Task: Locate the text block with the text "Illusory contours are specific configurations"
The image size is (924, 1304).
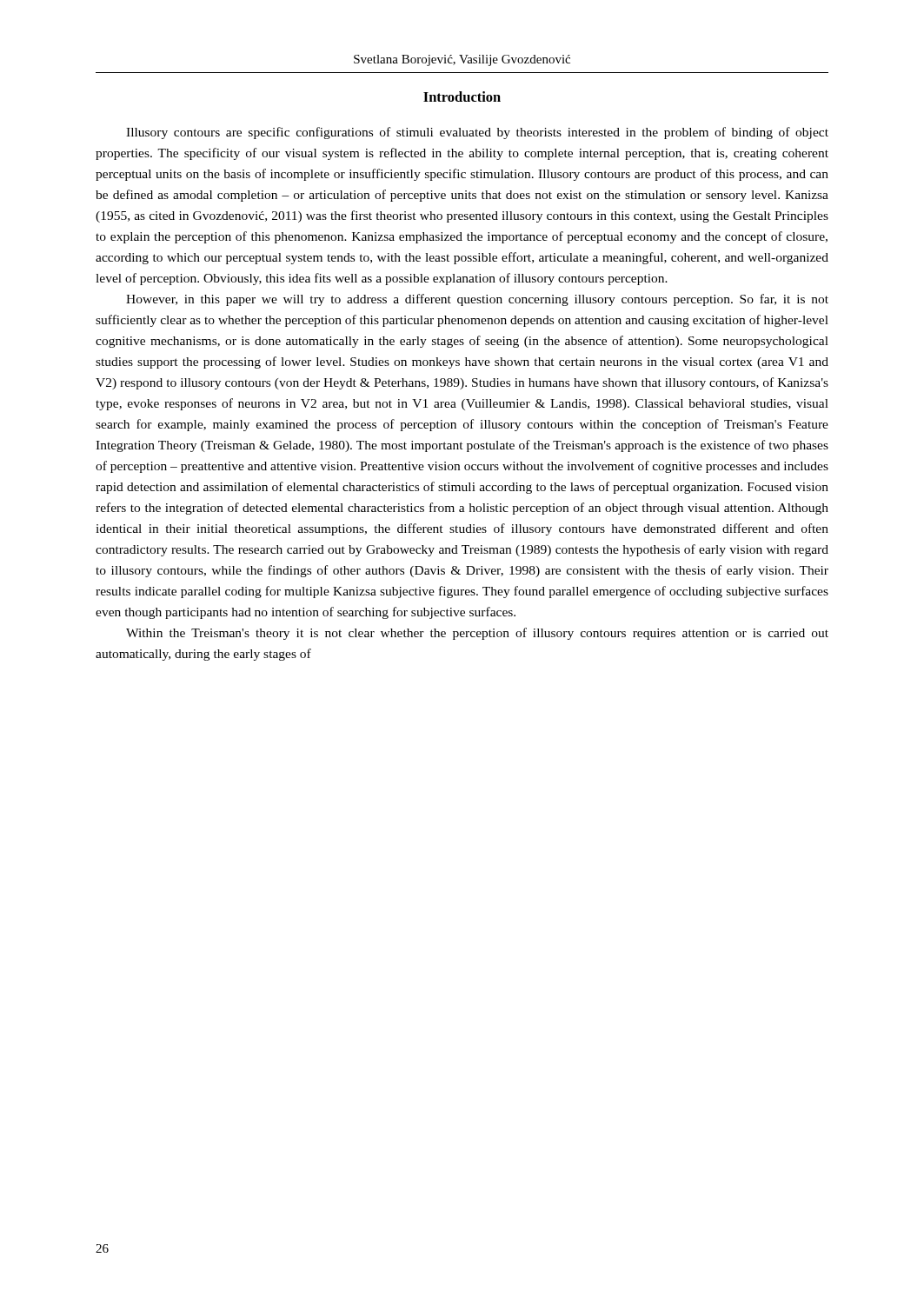Action: pos(462,205)
